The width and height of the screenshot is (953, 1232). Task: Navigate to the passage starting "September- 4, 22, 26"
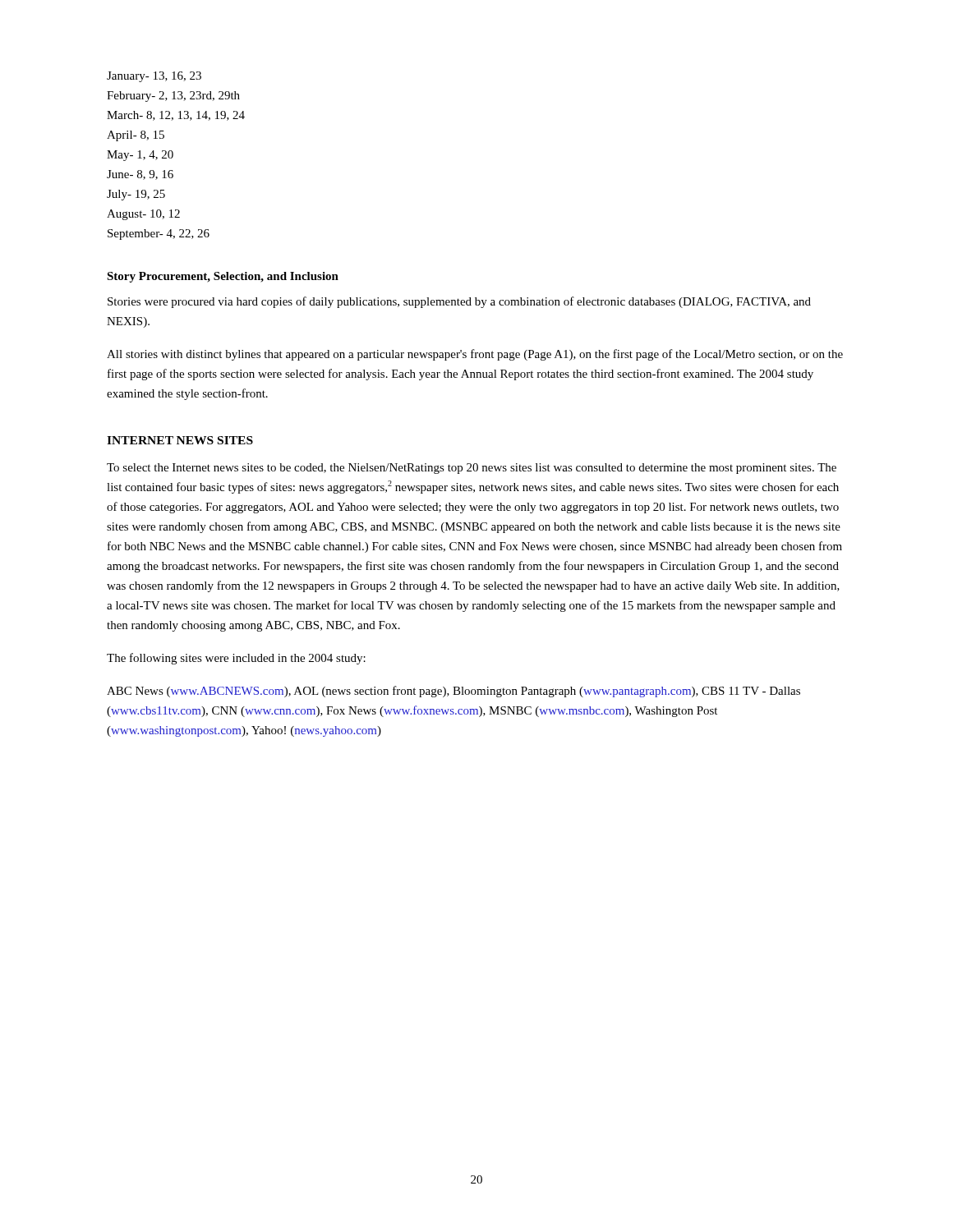(158, 233)
